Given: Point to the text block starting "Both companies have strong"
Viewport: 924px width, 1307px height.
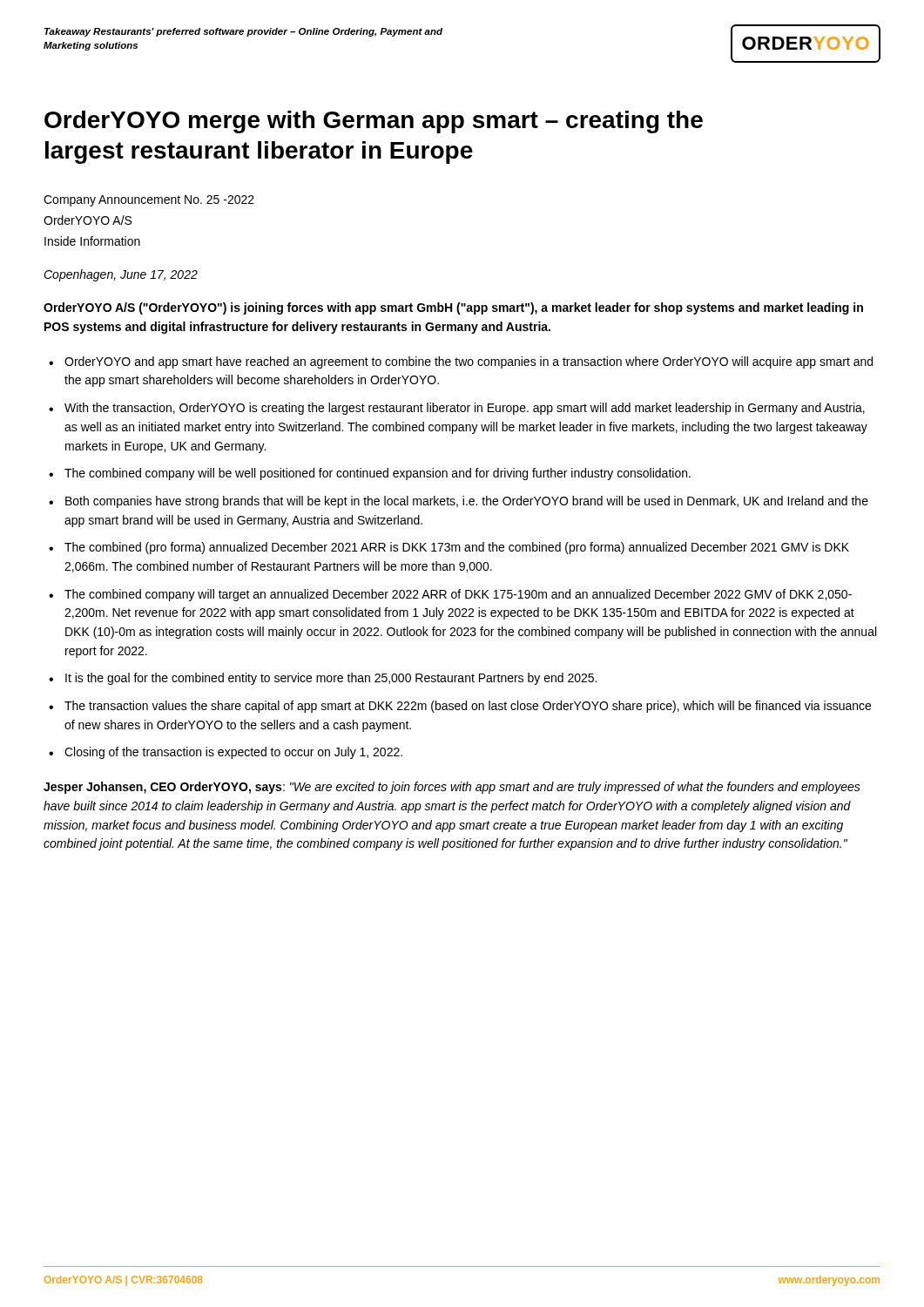Looking at the screenshot, I should 466,510.
